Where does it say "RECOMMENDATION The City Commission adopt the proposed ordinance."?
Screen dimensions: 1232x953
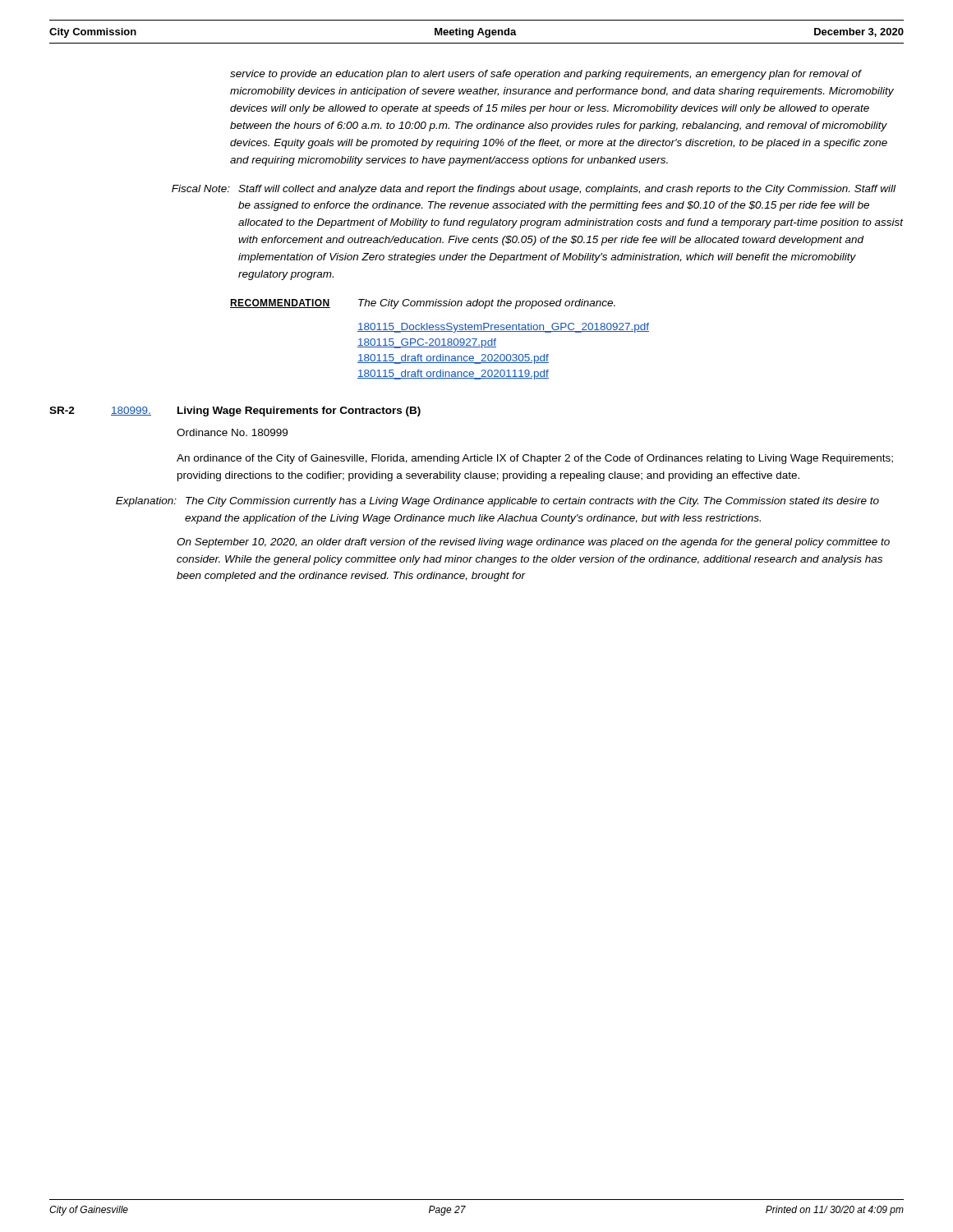567,304
